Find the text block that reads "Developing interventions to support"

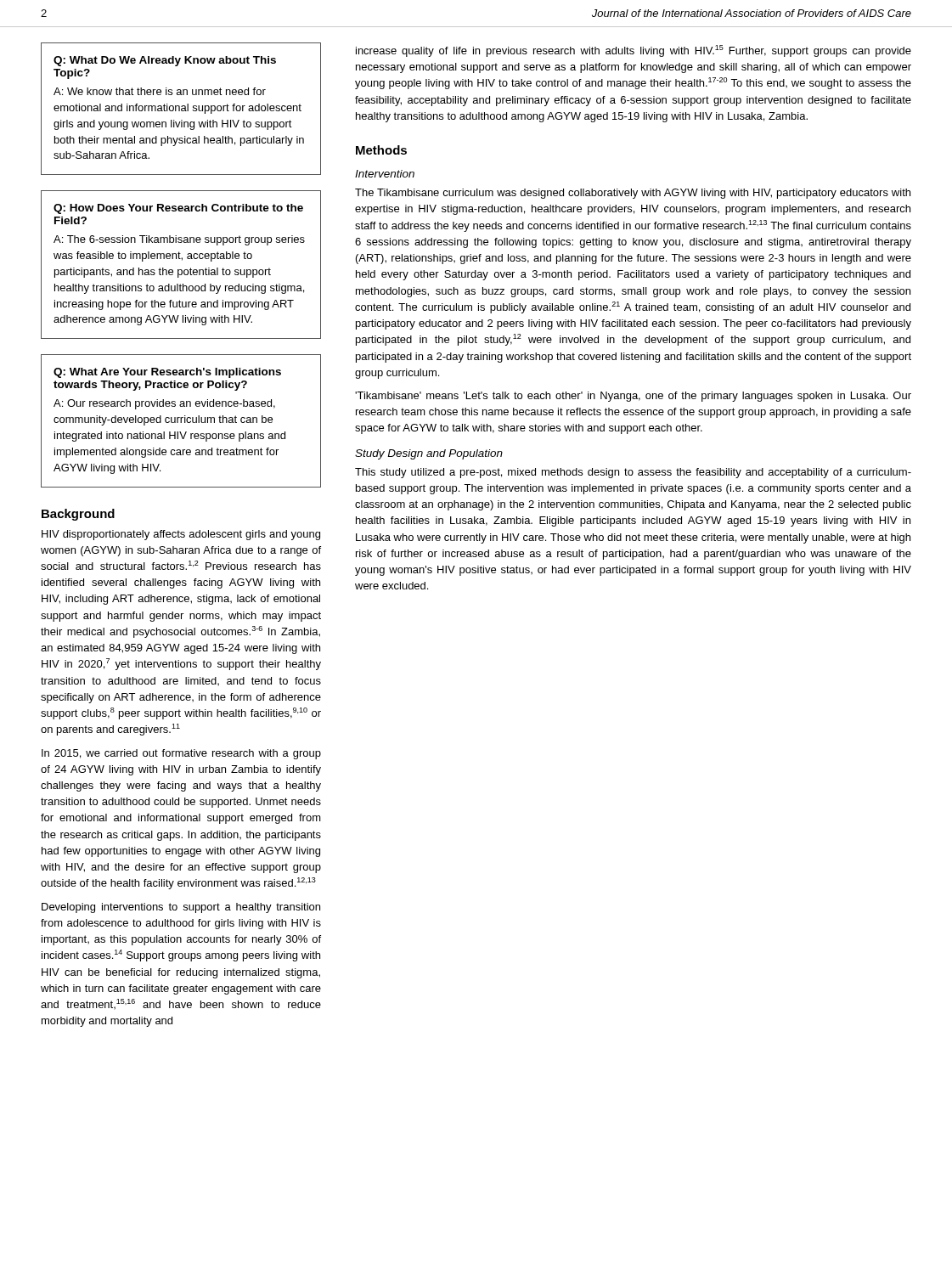[x=181, y=964]
